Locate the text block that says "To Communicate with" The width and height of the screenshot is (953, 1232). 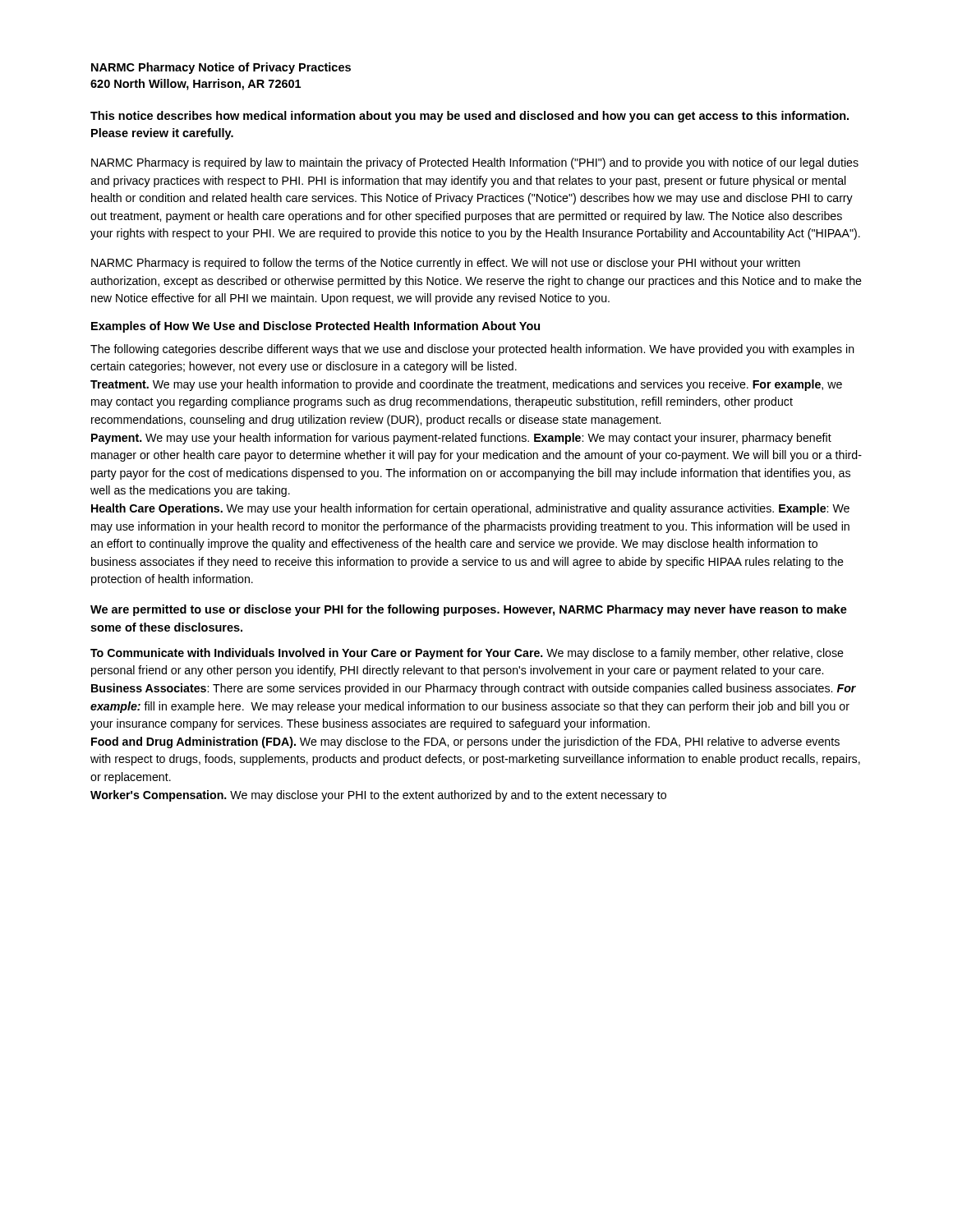coord(476,724)
